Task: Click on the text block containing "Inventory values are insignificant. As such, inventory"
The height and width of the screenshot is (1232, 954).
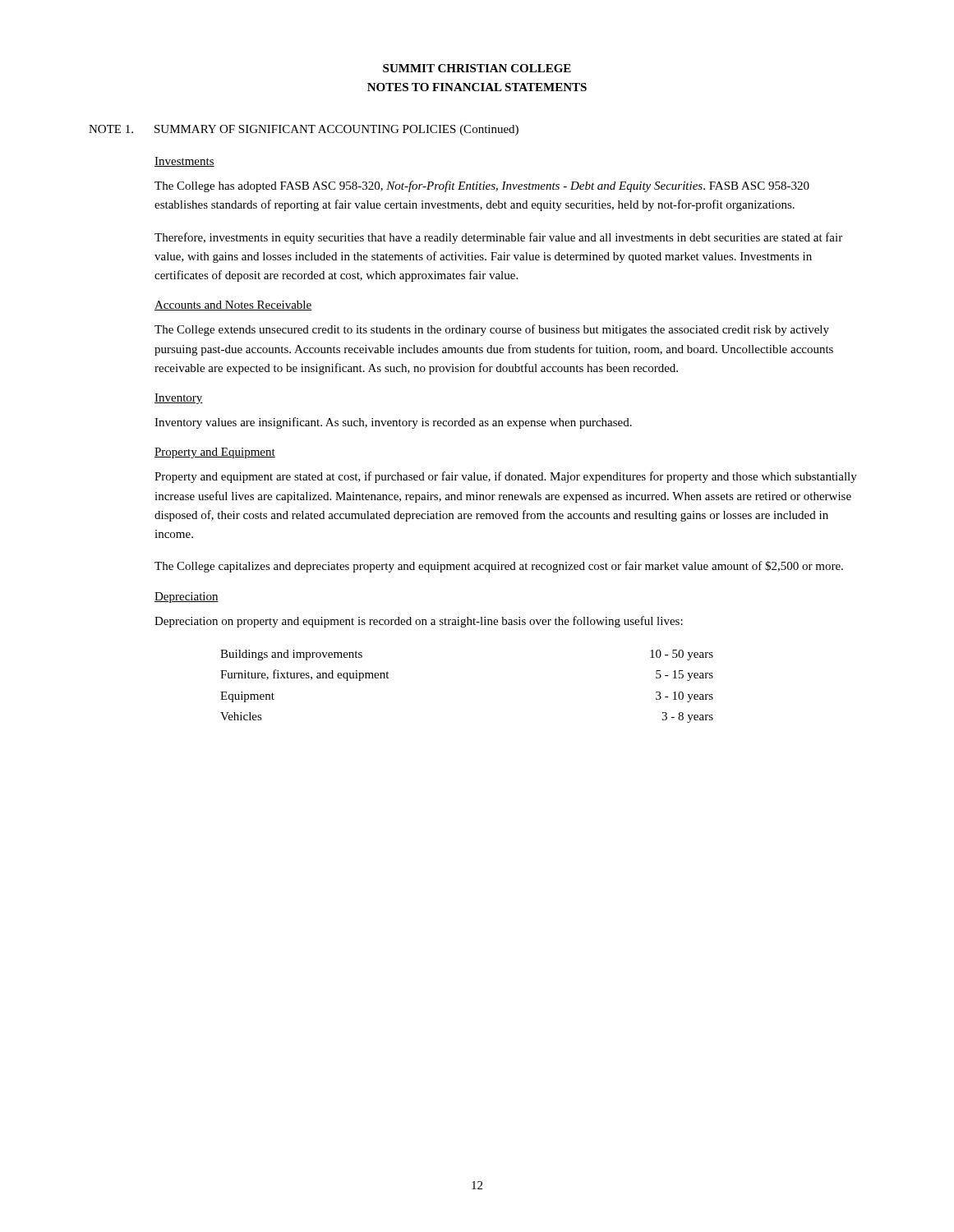Action: [x=393, y=422]
